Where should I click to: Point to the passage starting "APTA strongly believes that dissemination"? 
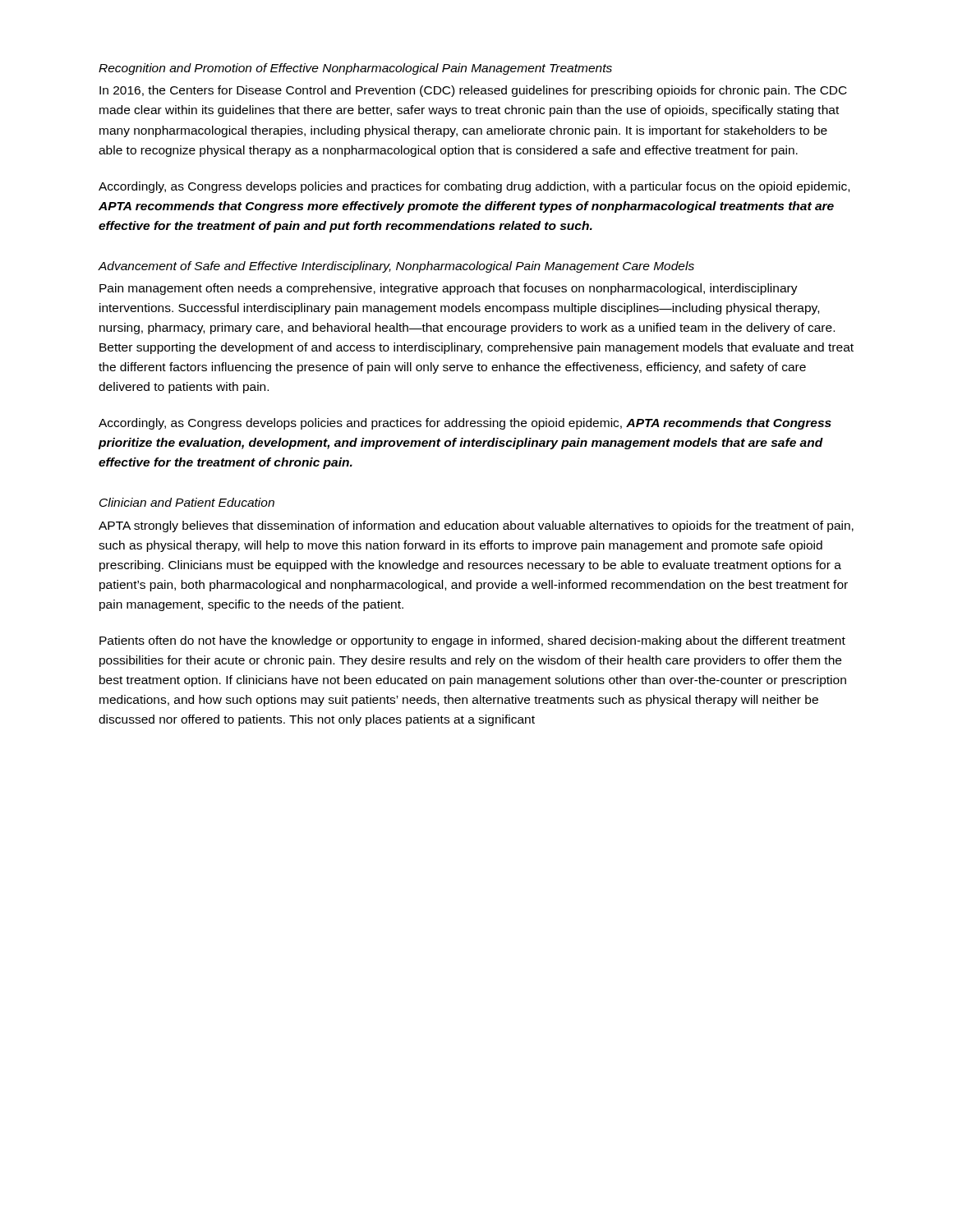pos(476,564)
